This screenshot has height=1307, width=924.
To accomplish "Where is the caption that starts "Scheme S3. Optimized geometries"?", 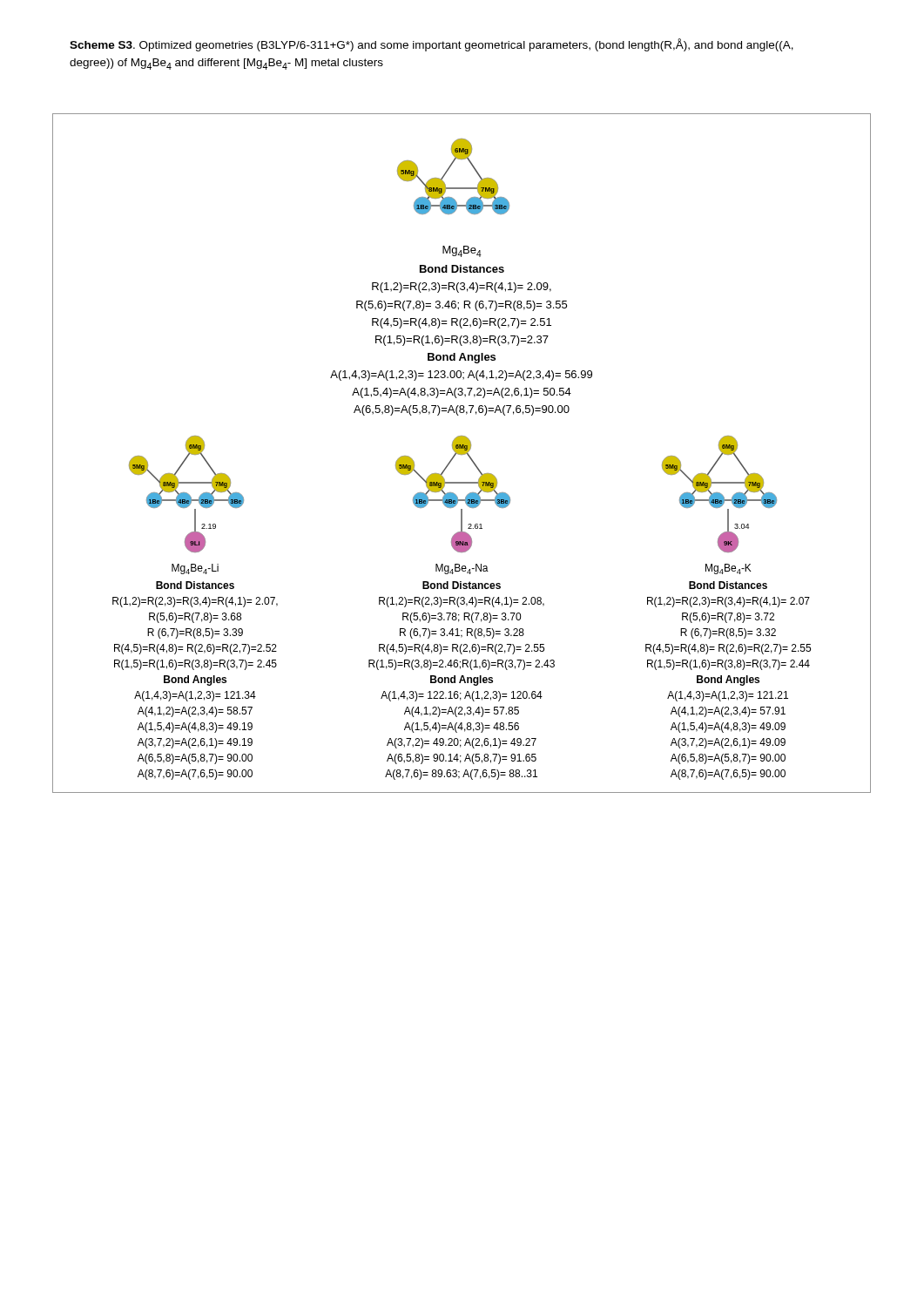I will click(432, 55).
